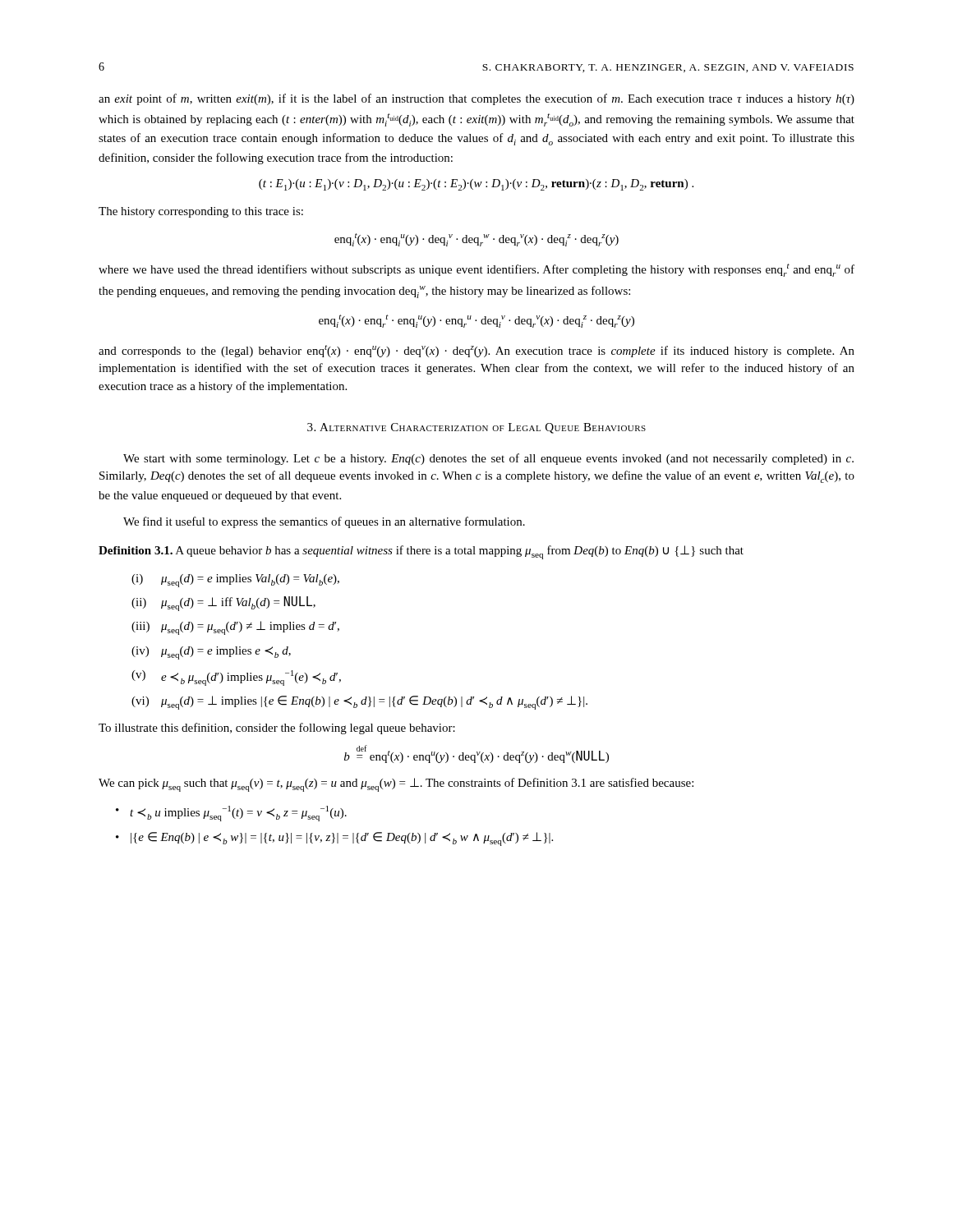Click on the text block that says "We can pick μseq such that μseq(v)"

tap(476, 784)
